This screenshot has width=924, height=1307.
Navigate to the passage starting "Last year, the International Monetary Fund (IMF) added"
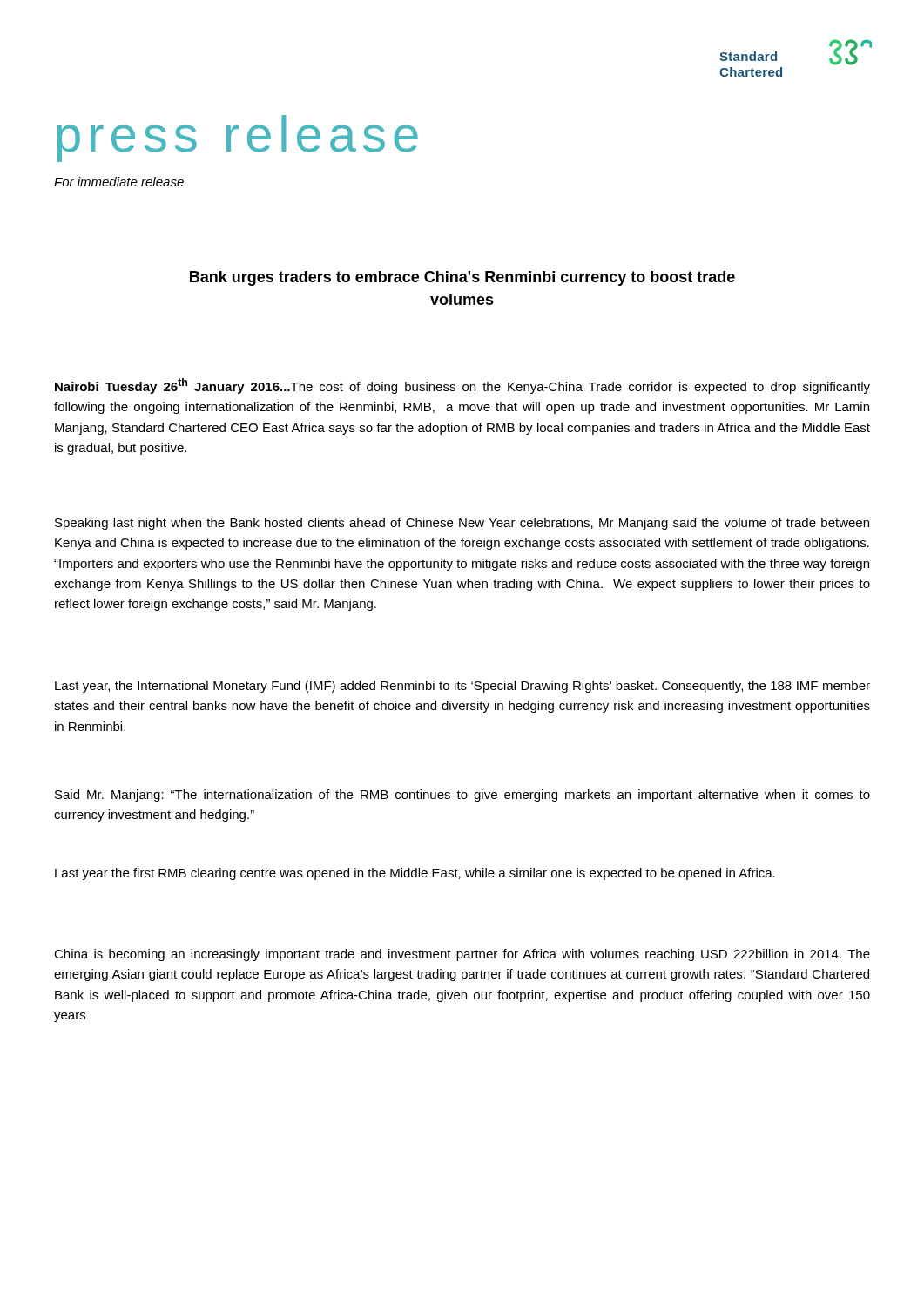[x=462, y=706]
